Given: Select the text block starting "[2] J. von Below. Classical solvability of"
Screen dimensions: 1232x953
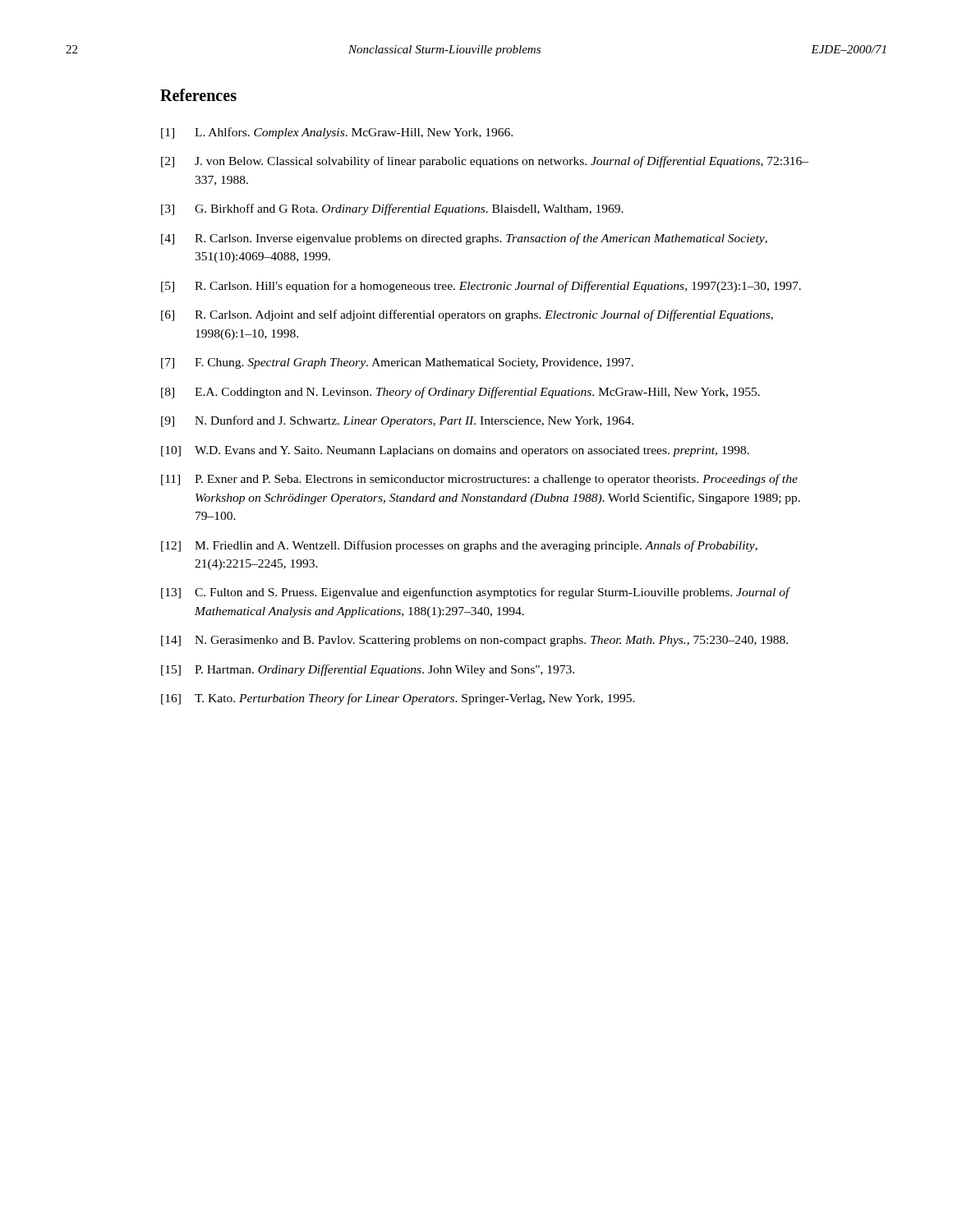Looking at the screenshot, I should pos(491,171).
